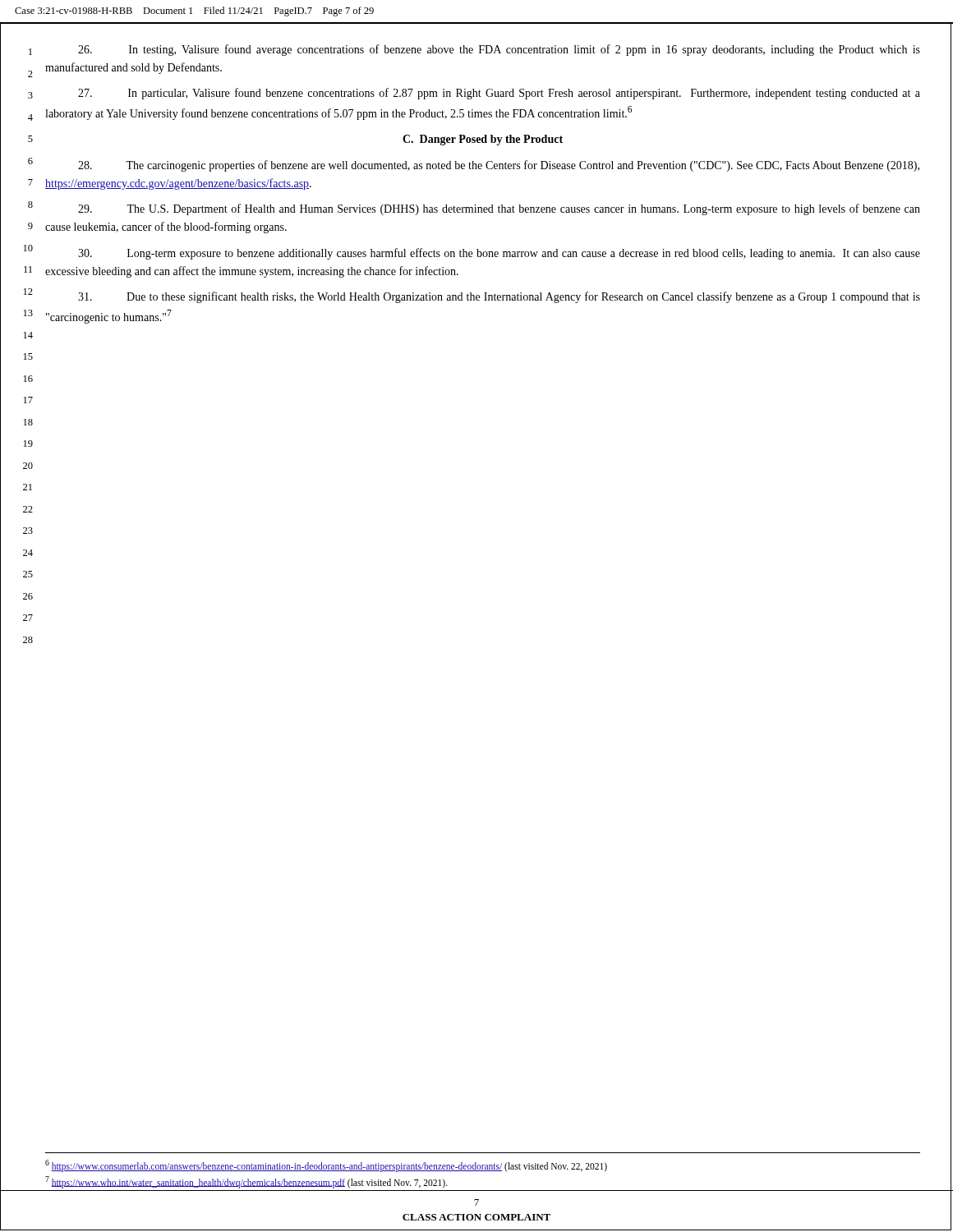Locate the region starting "In particular, Valisure found"

point(483,102)
